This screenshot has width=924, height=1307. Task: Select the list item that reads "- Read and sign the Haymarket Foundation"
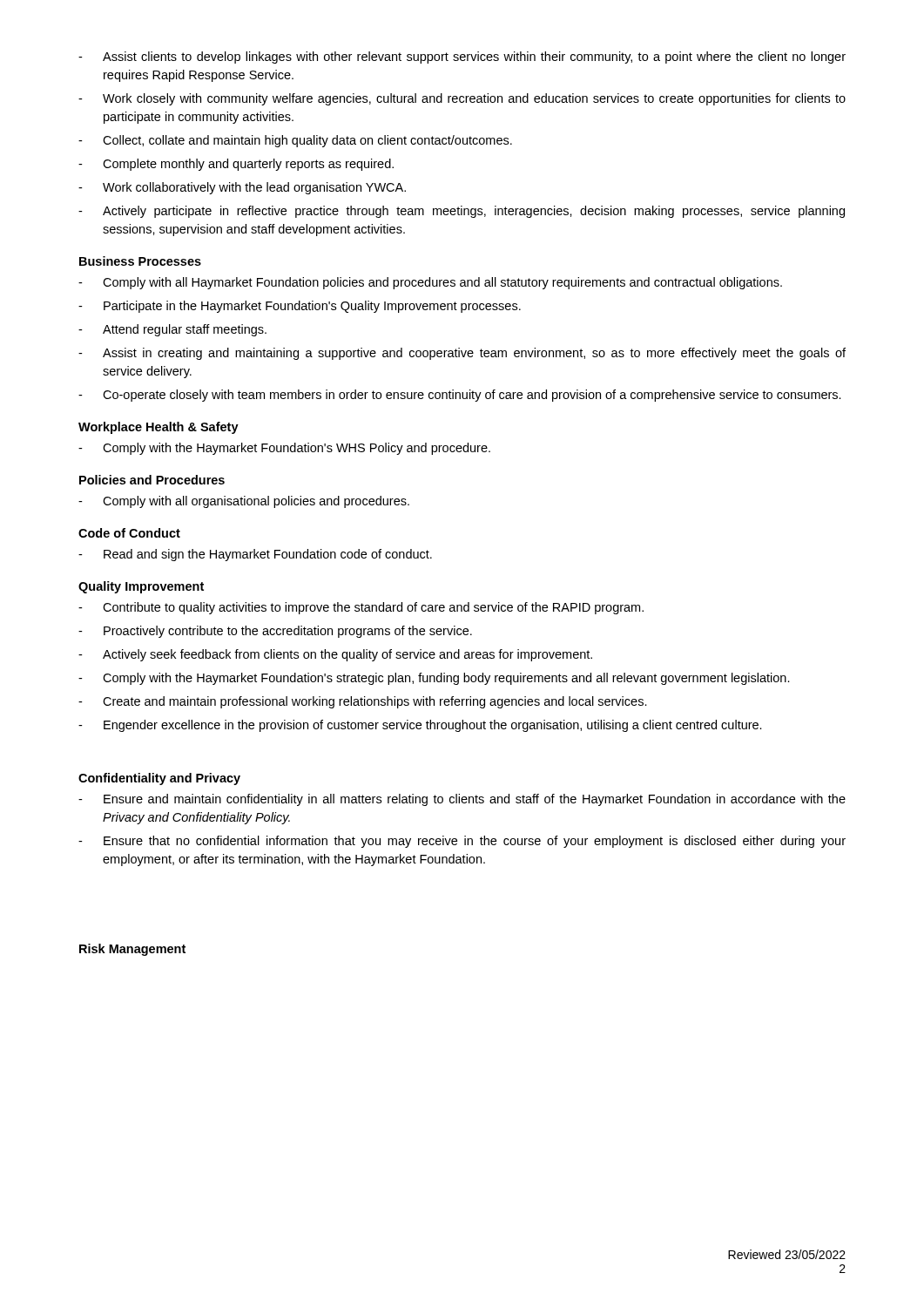[255, 555]
